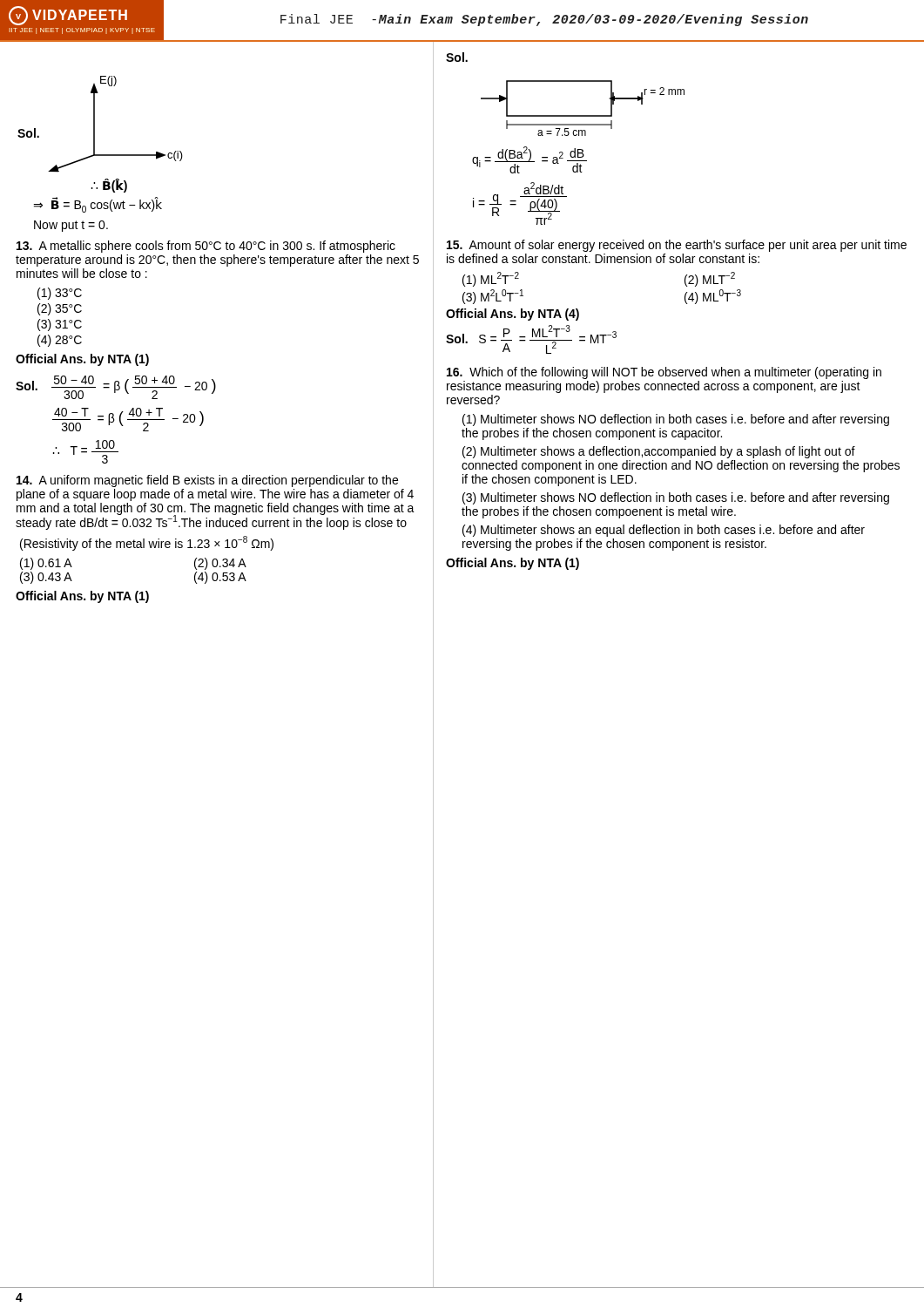Locate the block of text that opens with "(Resistivity of the metal wire is 1.23"

(x=147, y=543)
